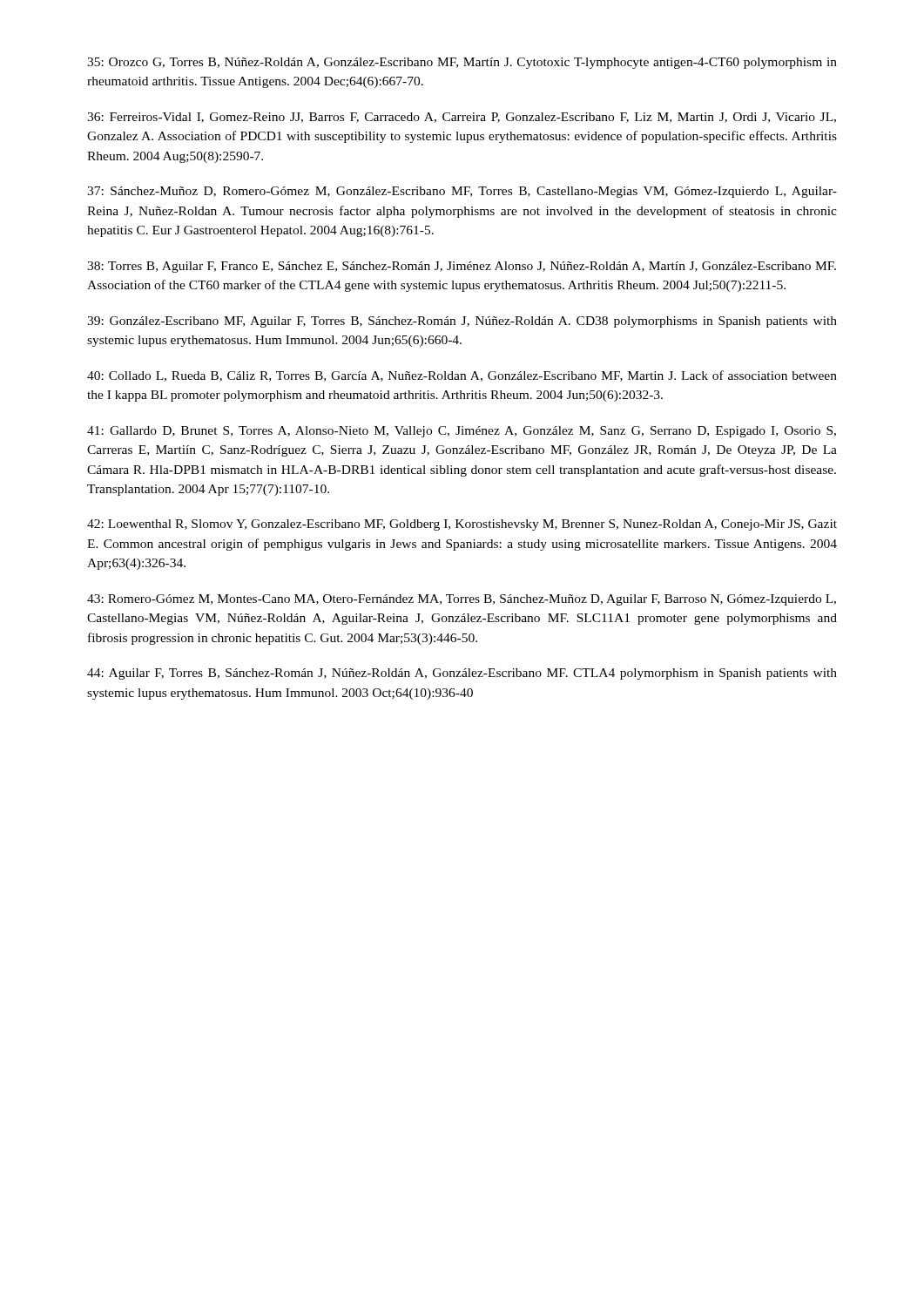Navigate to the text block starting "44: Aguilar F, Torres B, Sánchez-Román J, Núñez-Roldán"
924x1307 pixels.
462,682
